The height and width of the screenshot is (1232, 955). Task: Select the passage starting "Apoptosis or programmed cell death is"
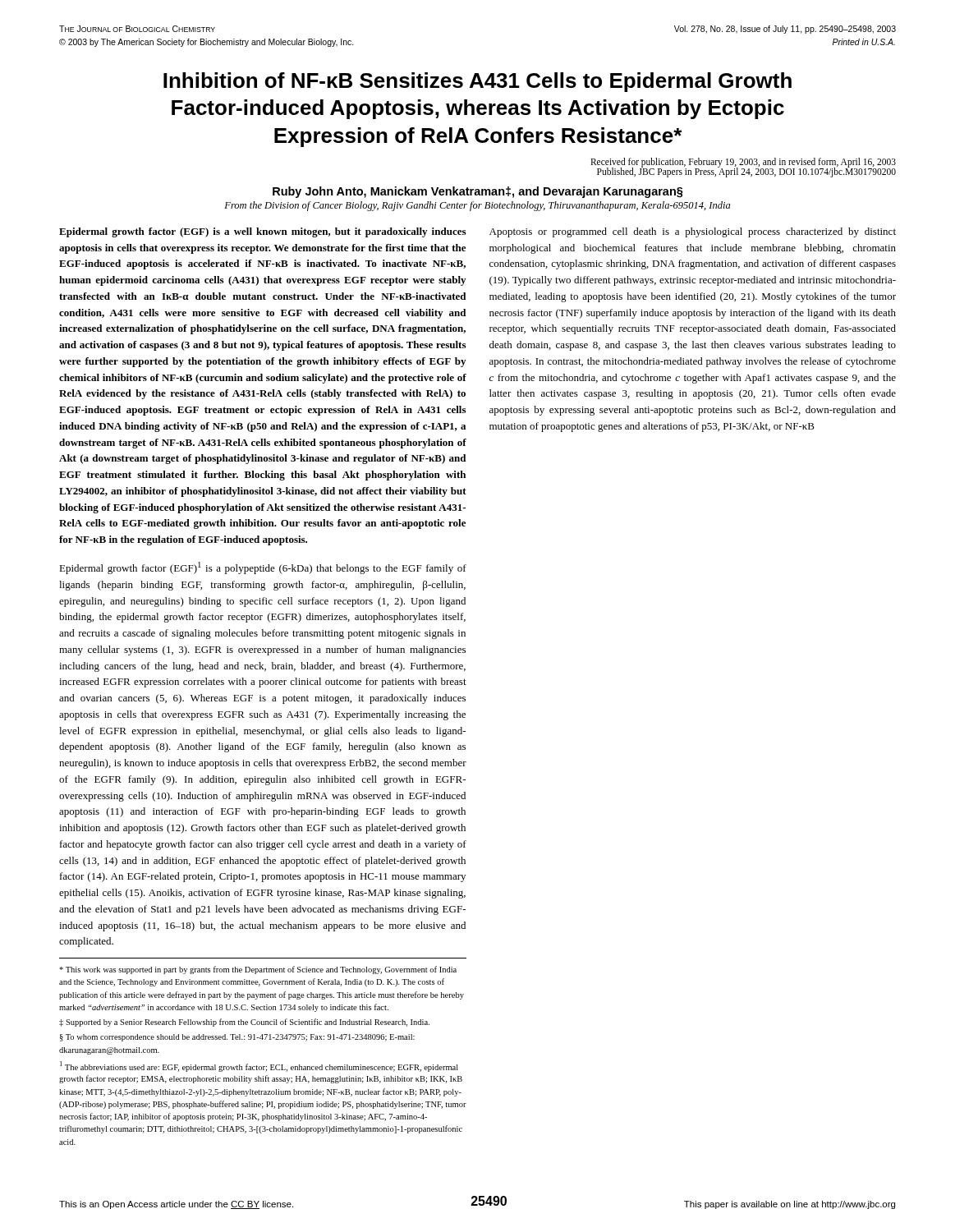pos(692,329)
